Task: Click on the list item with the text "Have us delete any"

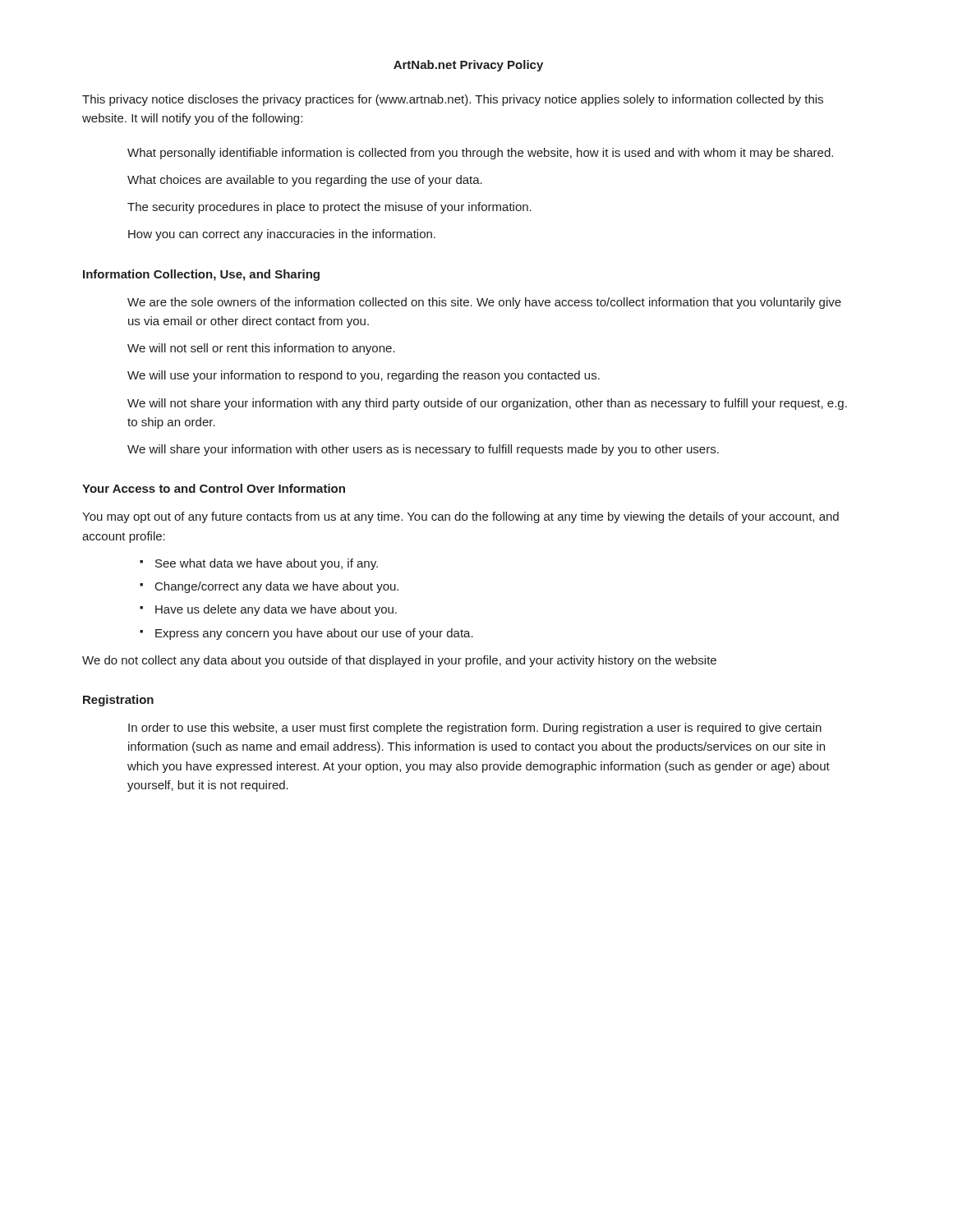Action: pos(276,609)
